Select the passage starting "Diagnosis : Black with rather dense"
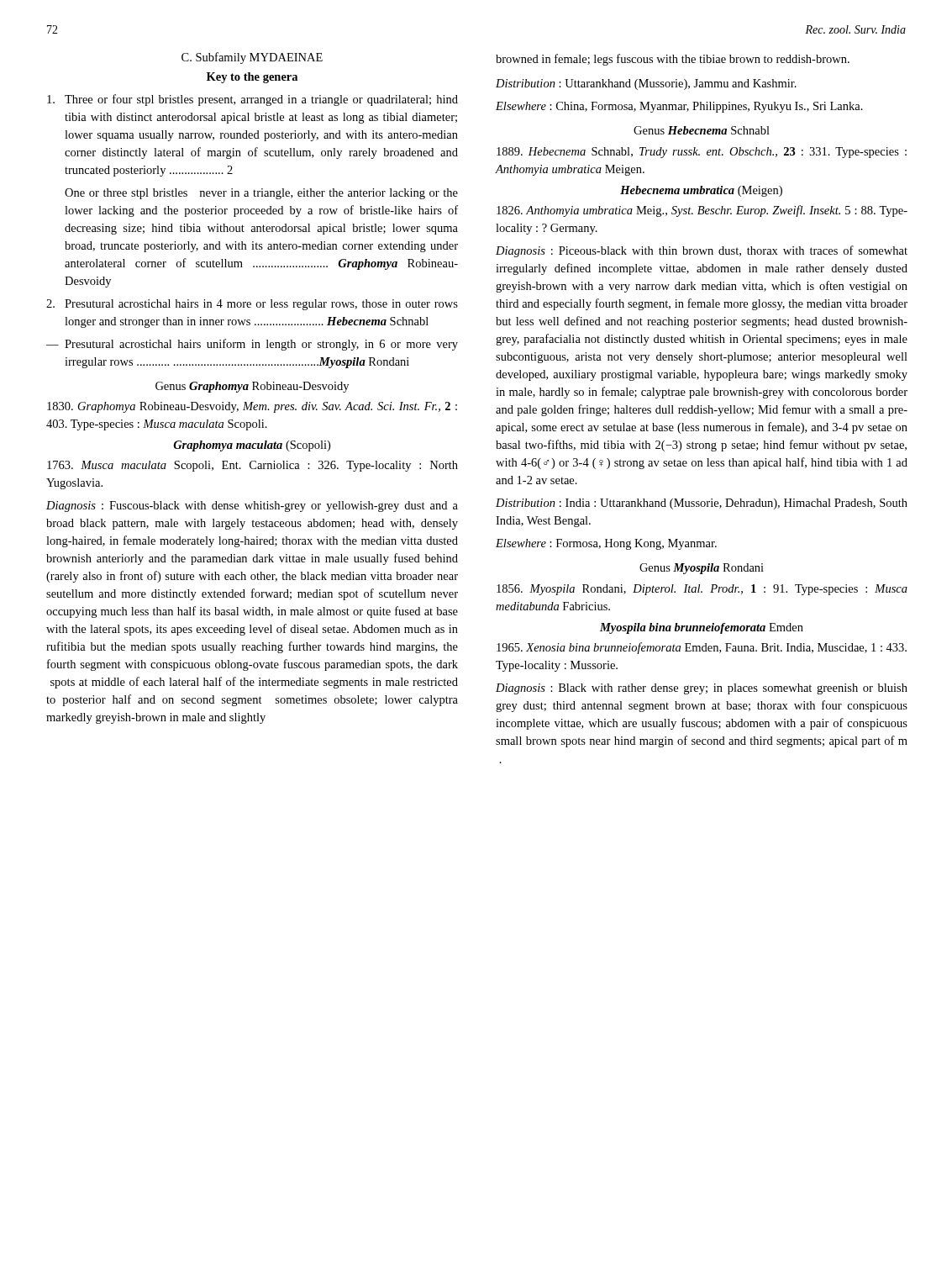This screenshot has height=1261, width=952. coord(702,723)
